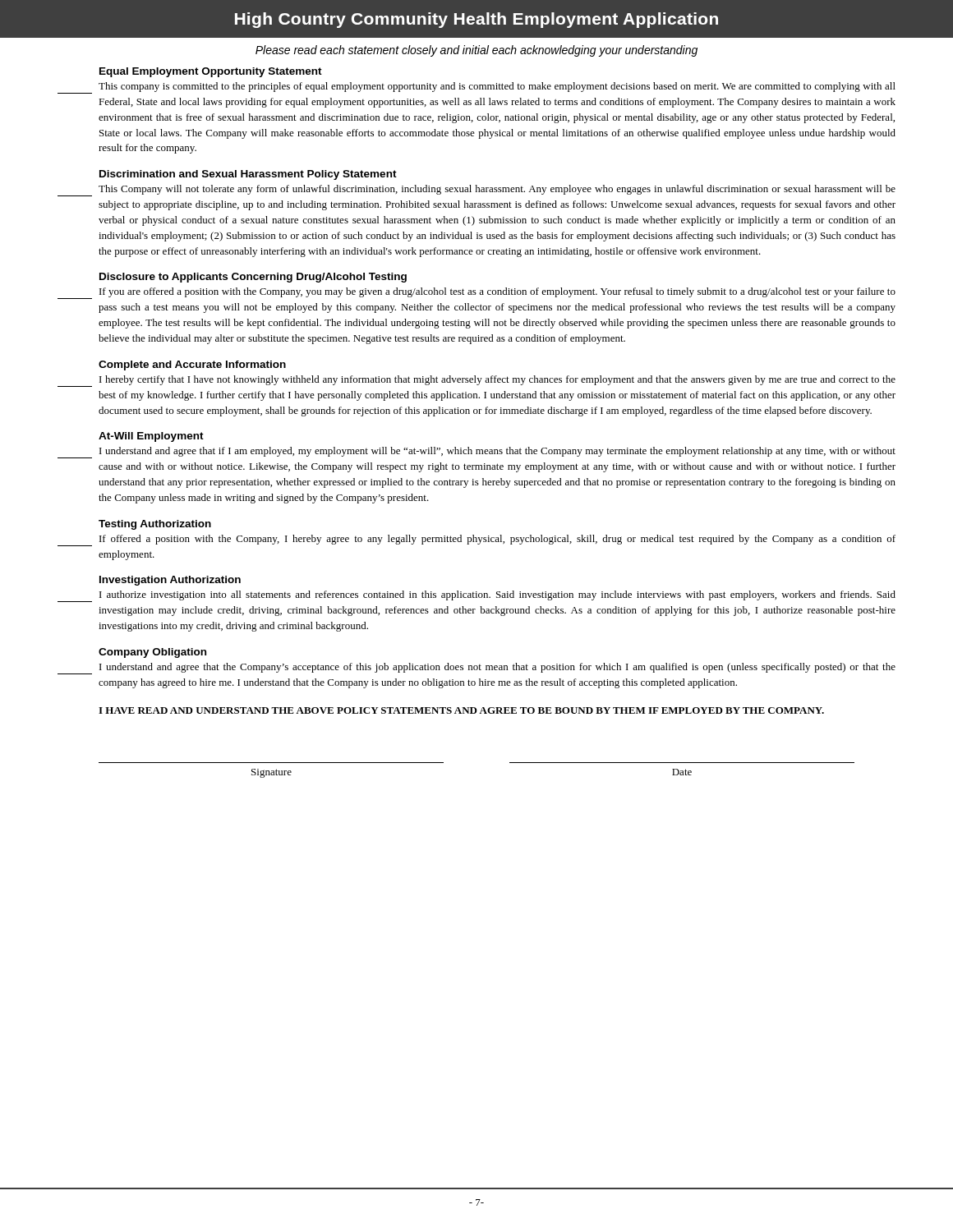Locate the section header that reads "Disclosure to Applicants Concerning Drug/Alcohol Testing"
This screenshot has width=953, height=1232.
253,277
